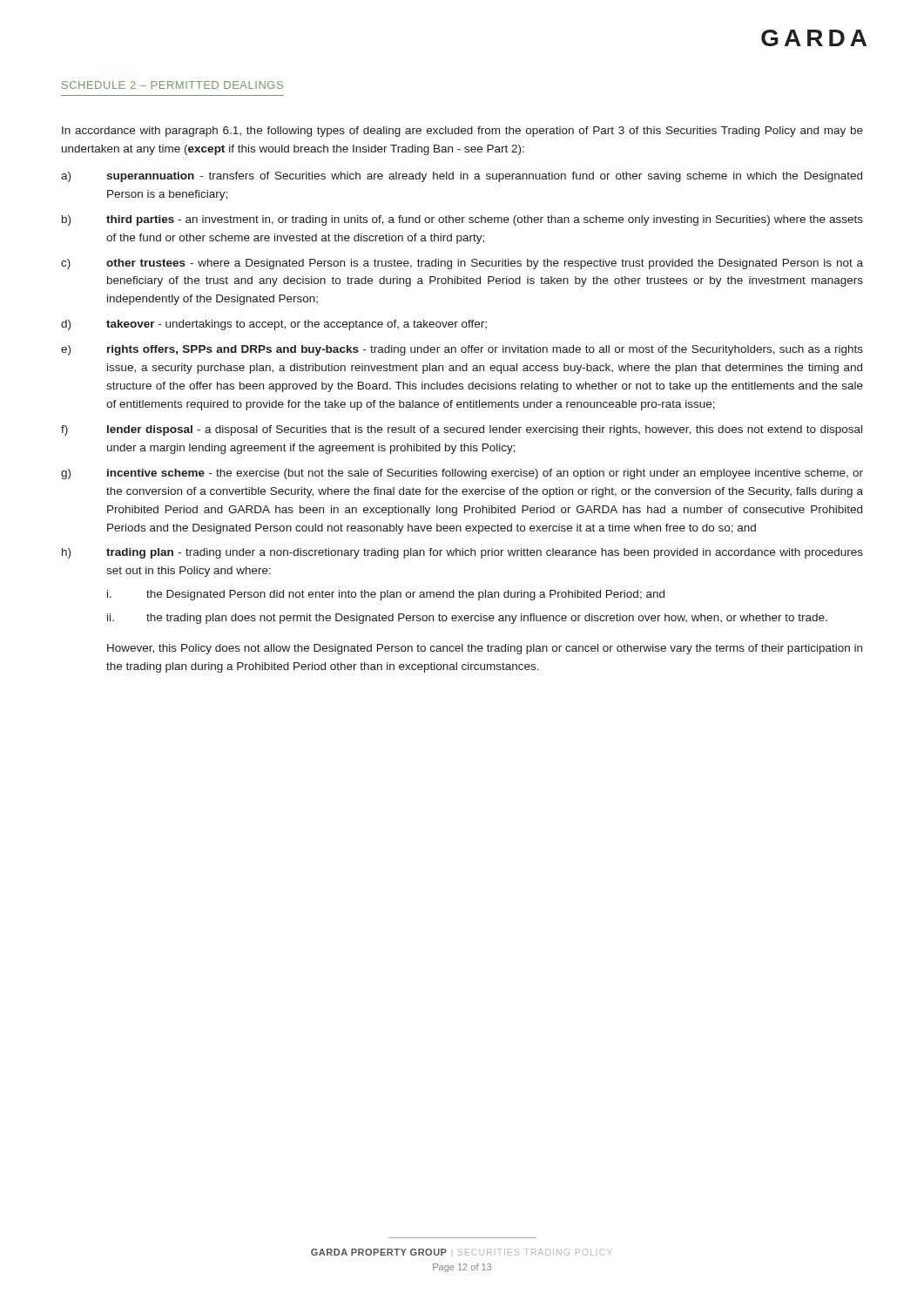Locate the text block containing "However, this Policy does not allow the"
This screenshot has height=1307, width=924.
(x=485, y=657)
